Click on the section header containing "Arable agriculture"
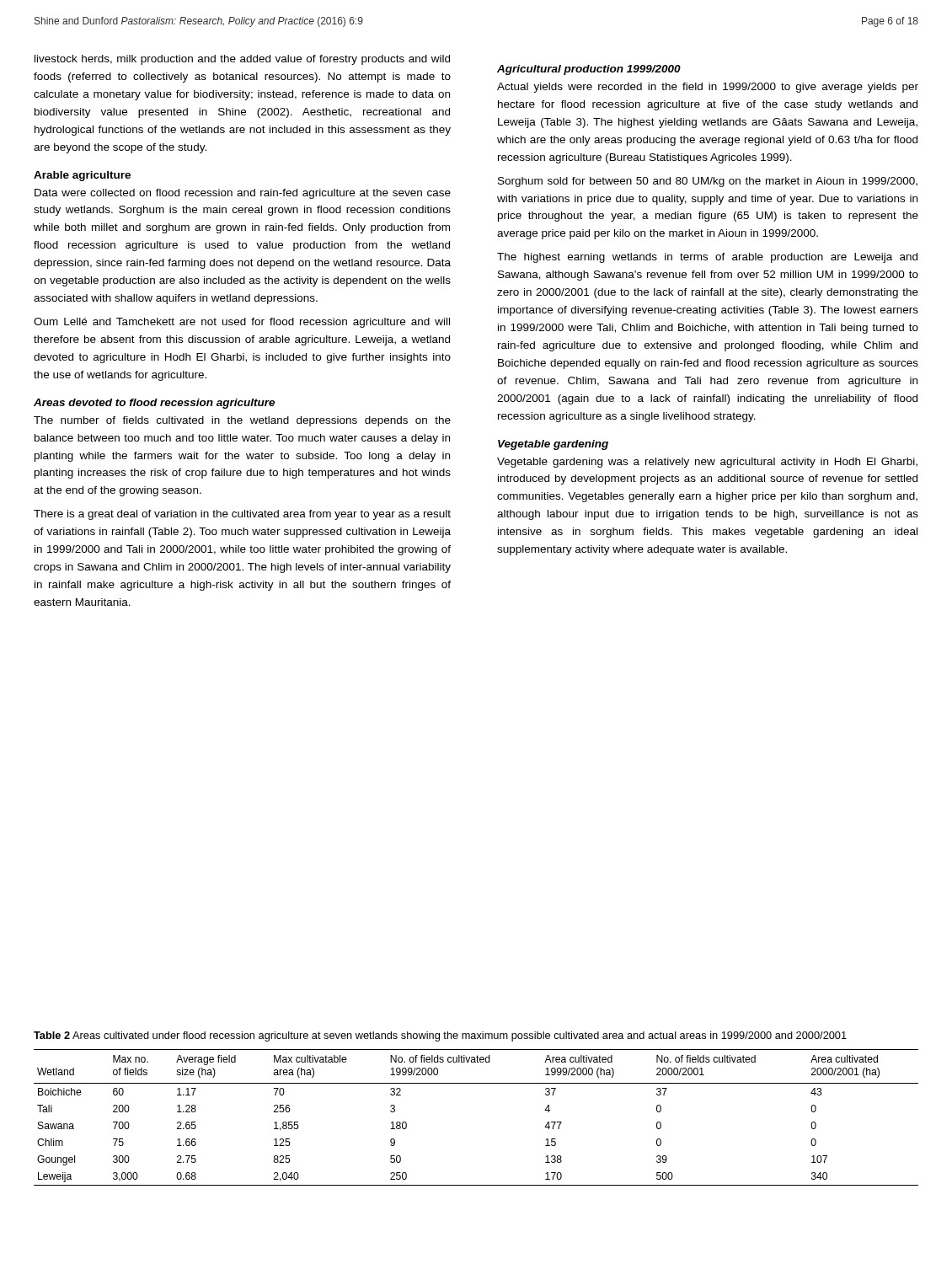 [x=82, y=174]
